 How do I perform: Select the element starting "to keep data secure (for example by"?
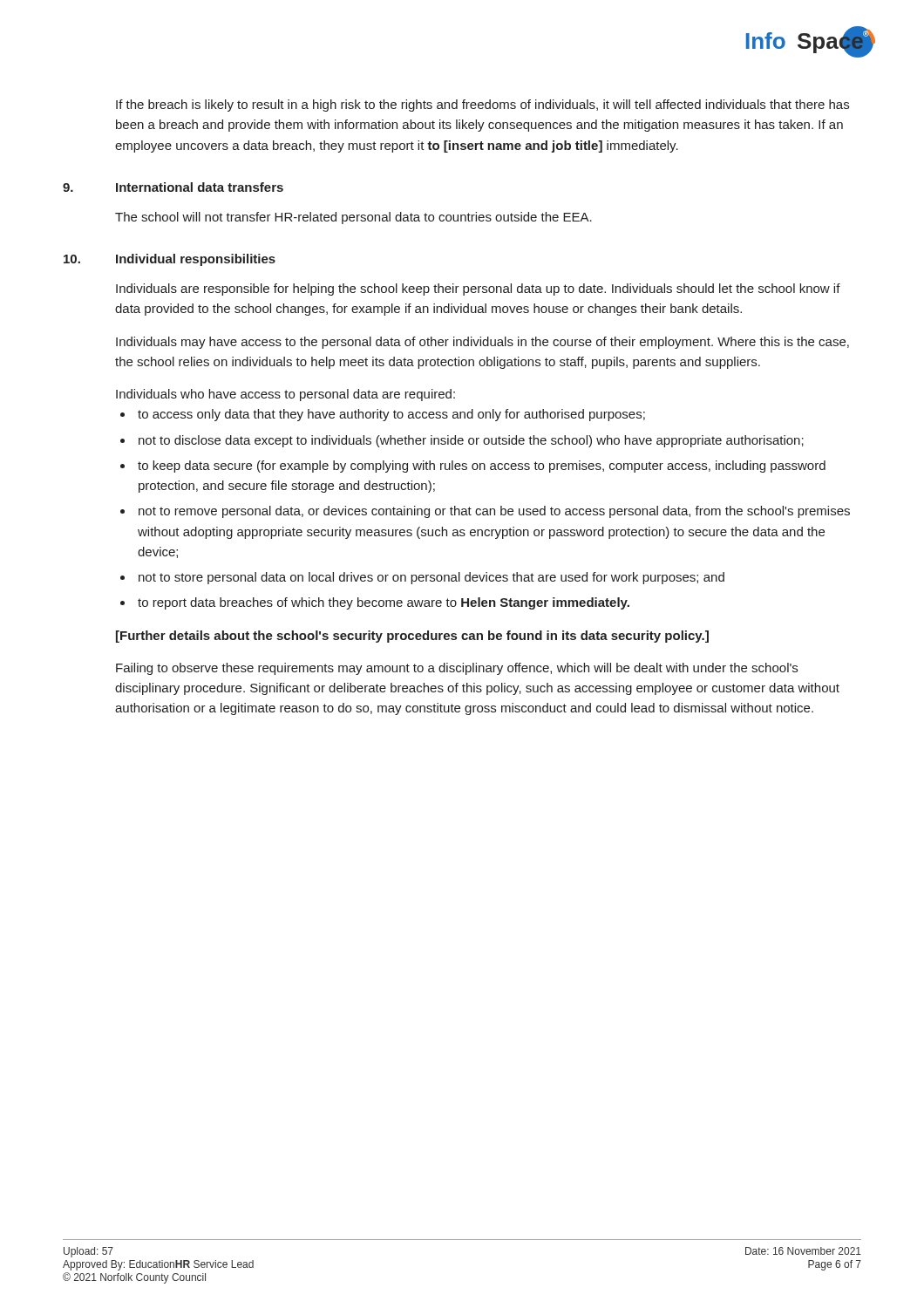pos(482,475)
